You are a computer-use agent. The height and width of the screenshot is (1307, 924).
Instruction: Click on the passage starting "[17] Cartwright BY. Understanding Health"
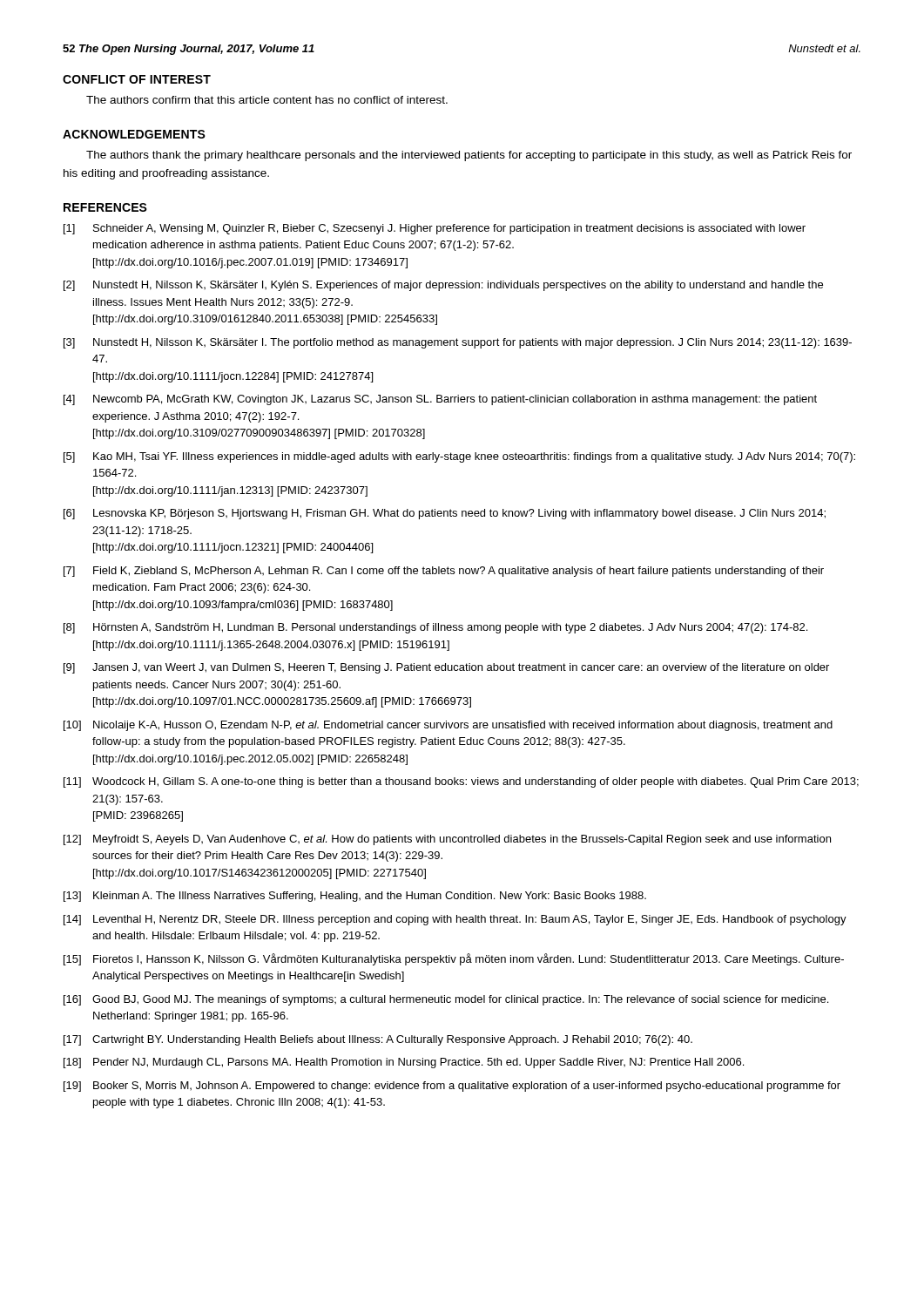click(x=462, y=1039)
